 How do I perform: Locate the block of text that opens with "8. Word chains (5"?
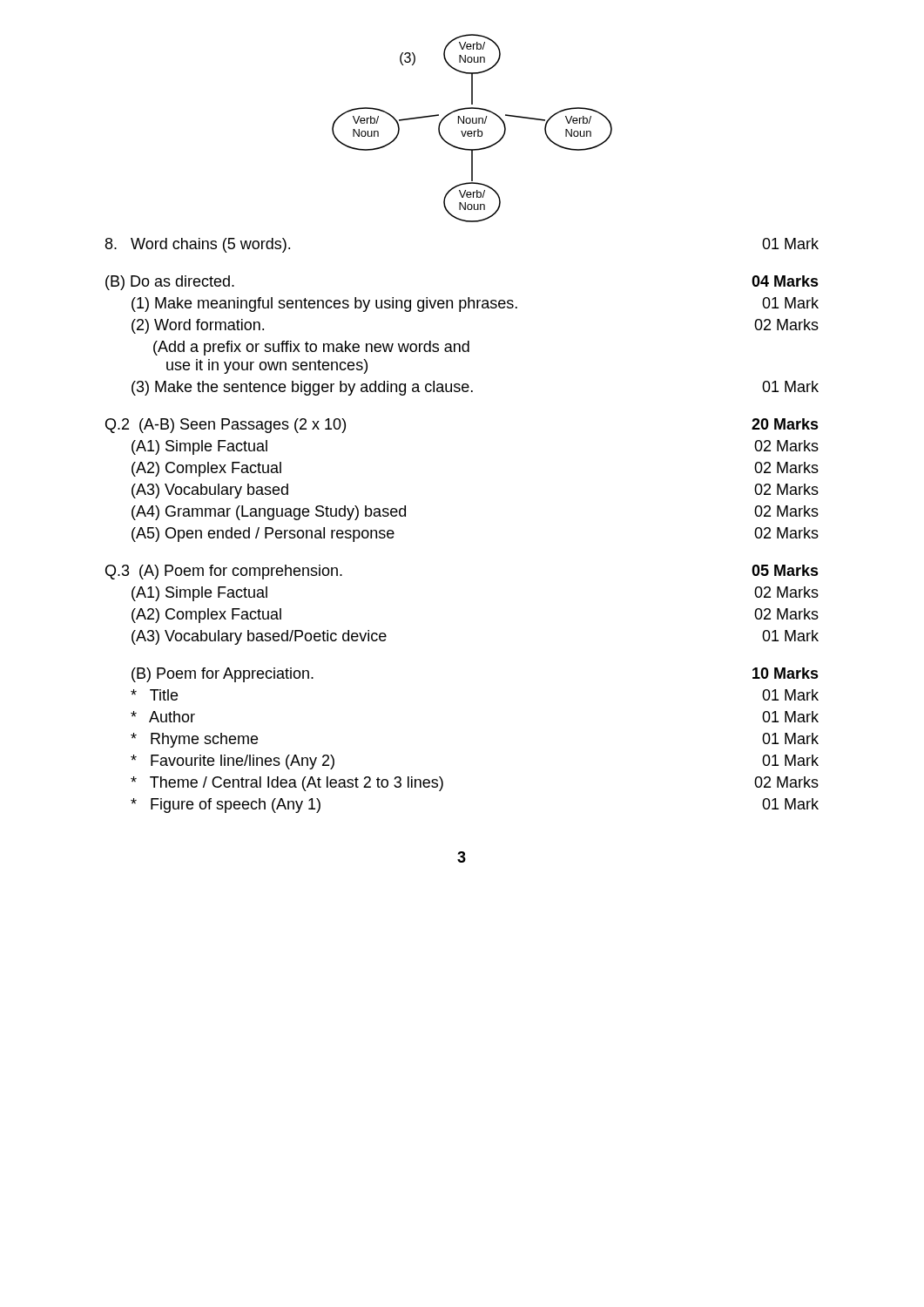click(199, 245)
